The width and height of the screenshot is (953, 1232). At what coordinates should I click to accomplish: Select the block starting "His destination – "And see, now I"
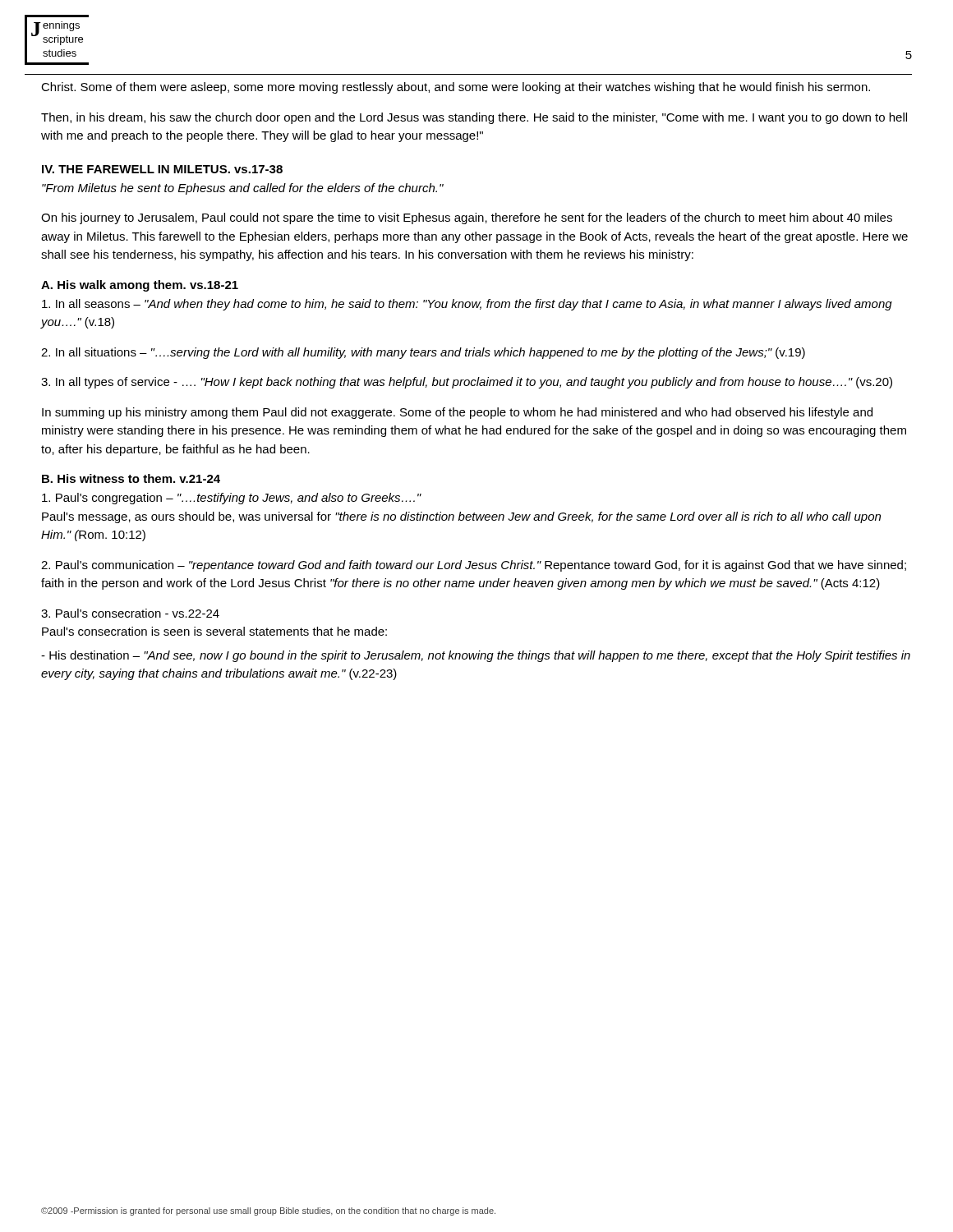(x=476, y=664)
